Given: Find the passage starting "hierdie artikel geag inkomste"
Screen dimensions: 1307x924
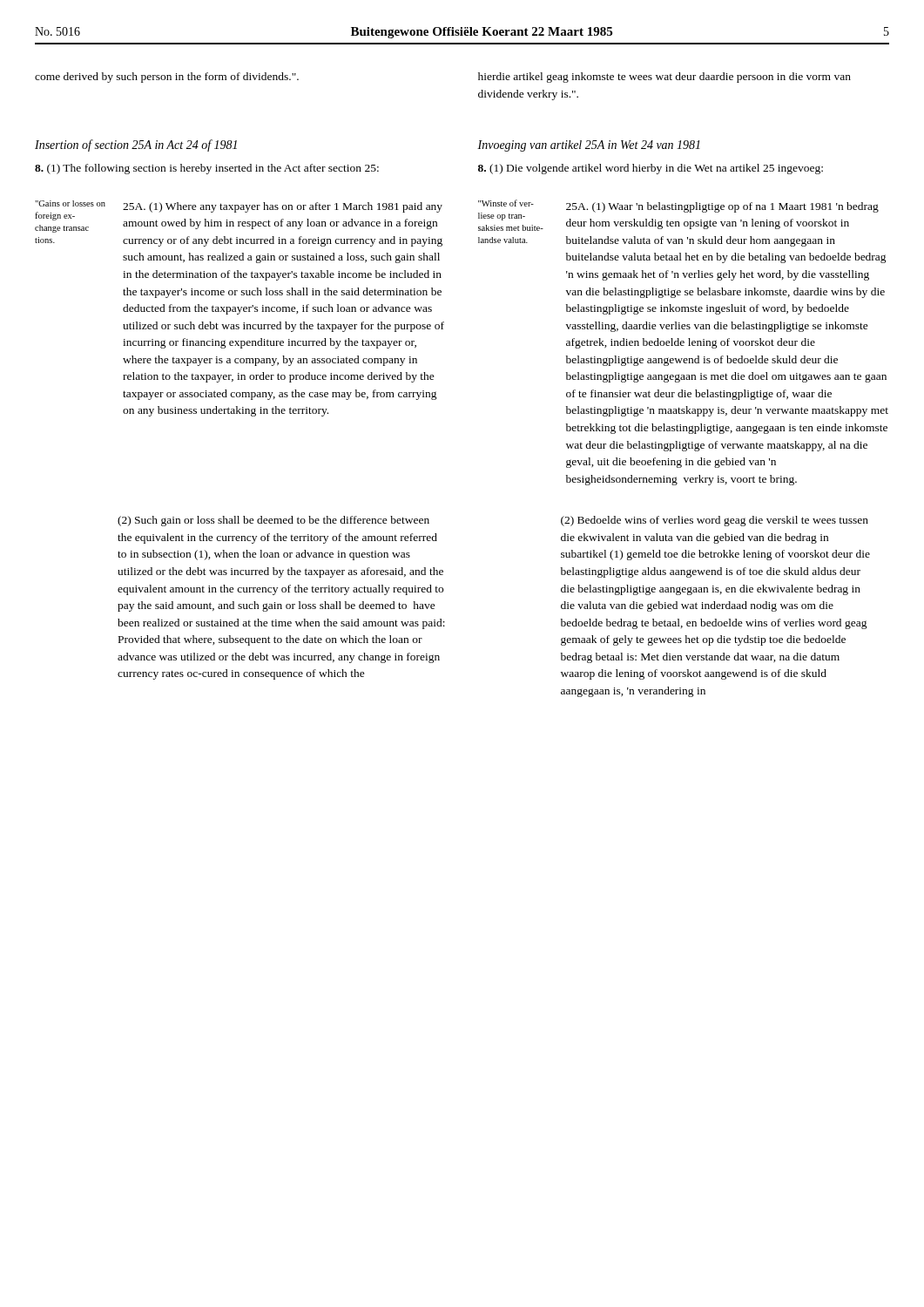Looking at the screenshot, I should (x=664, y=85).
